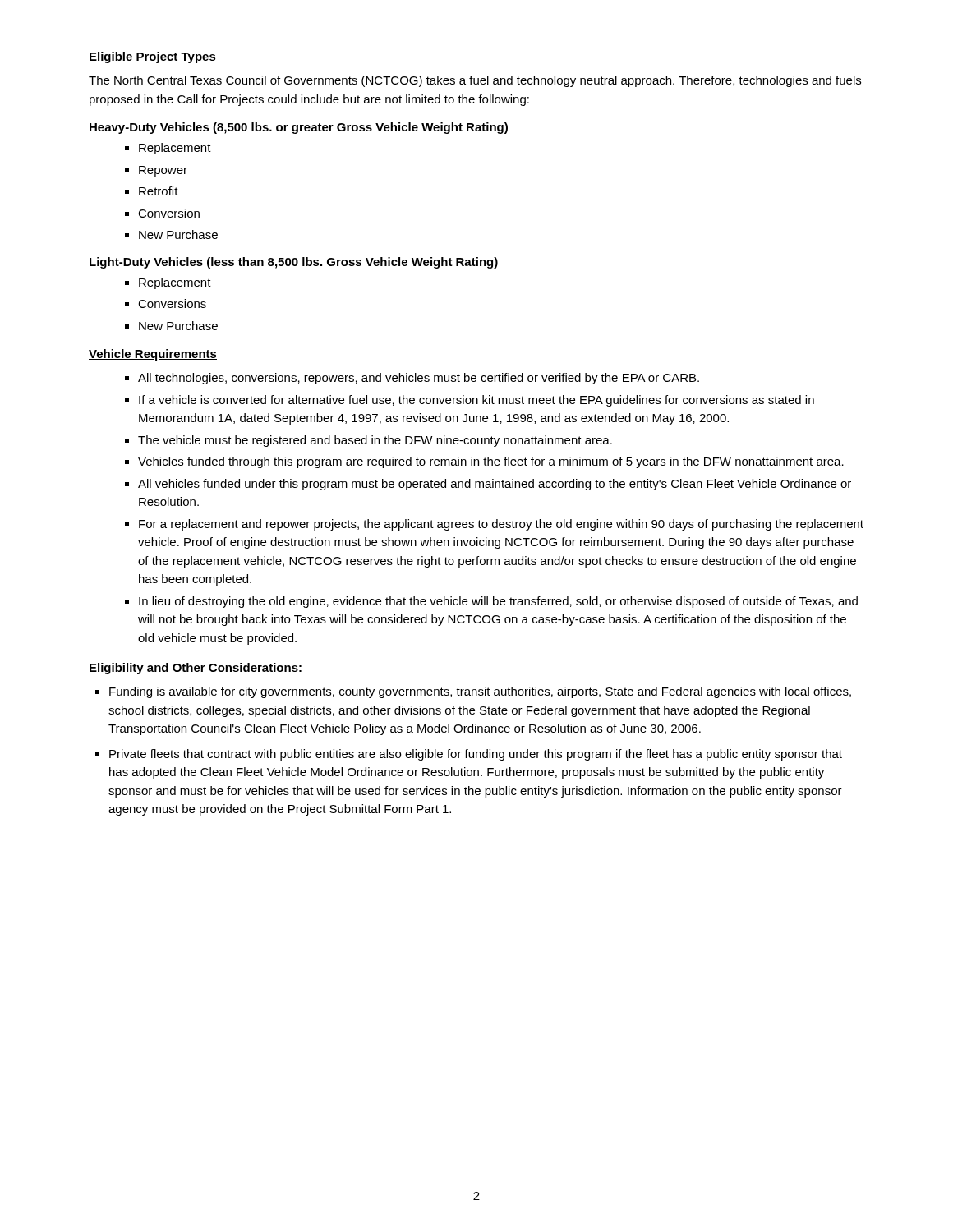This screenshot has height=1232, width=953.
Task: Point to the block beginning "Vehicles funded through this program are required"
Action: click(x=476, y=462)
